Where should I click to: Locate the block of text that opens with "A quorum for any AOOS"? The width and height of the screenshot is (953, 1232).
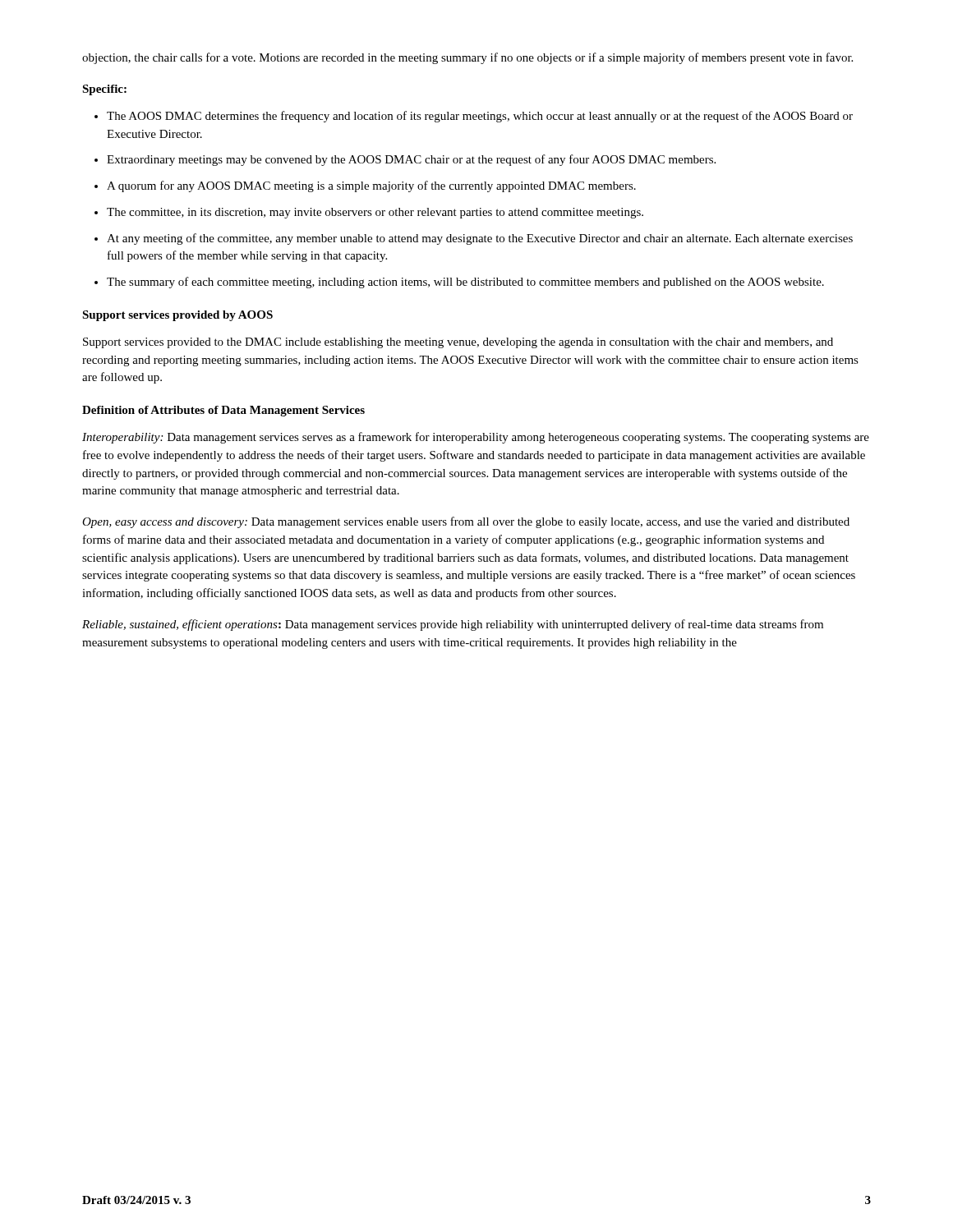point(372,186)
